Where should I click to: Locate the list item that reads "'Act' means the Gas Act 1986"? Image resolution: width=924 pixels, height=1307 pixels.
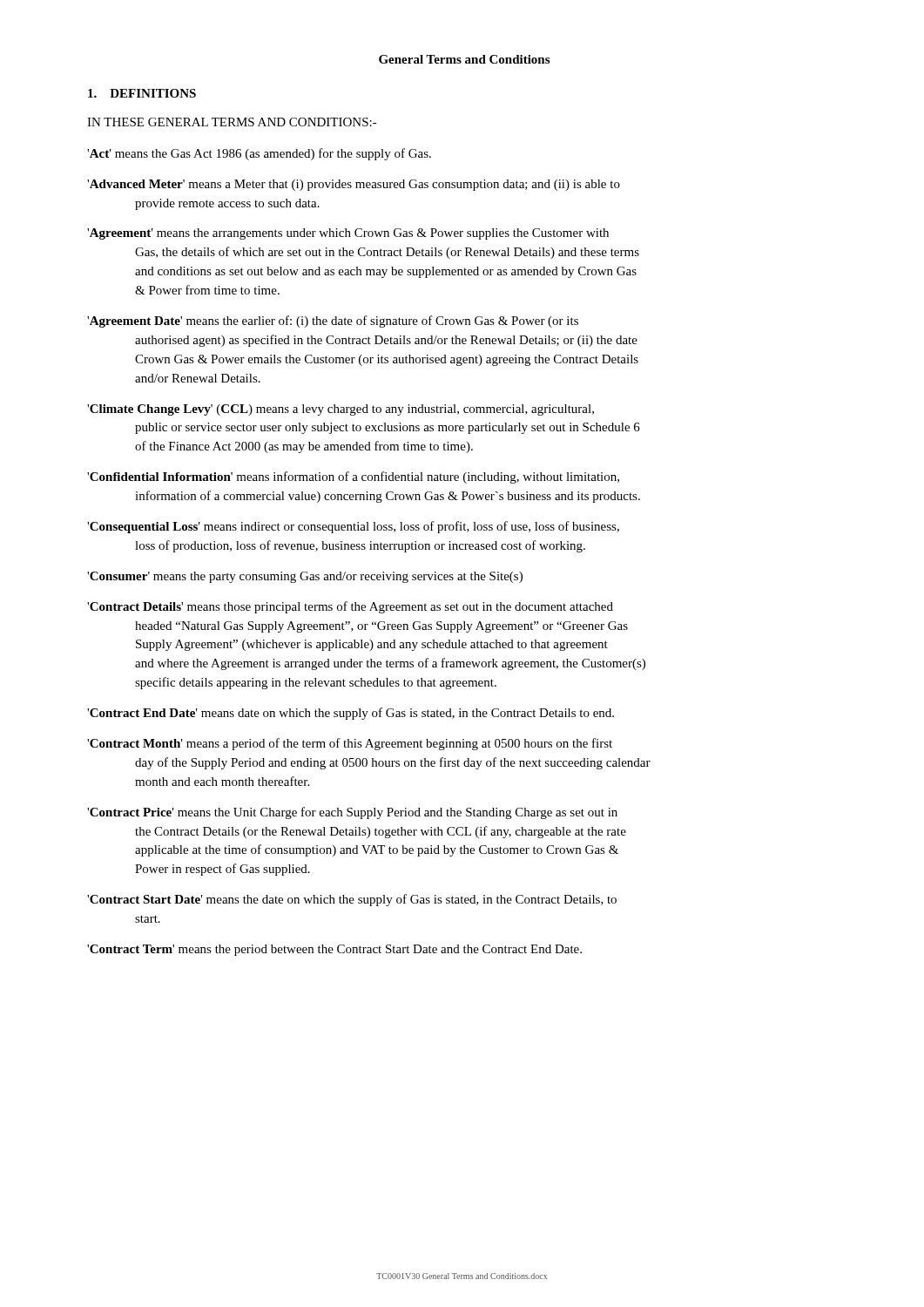click(259, 153)
